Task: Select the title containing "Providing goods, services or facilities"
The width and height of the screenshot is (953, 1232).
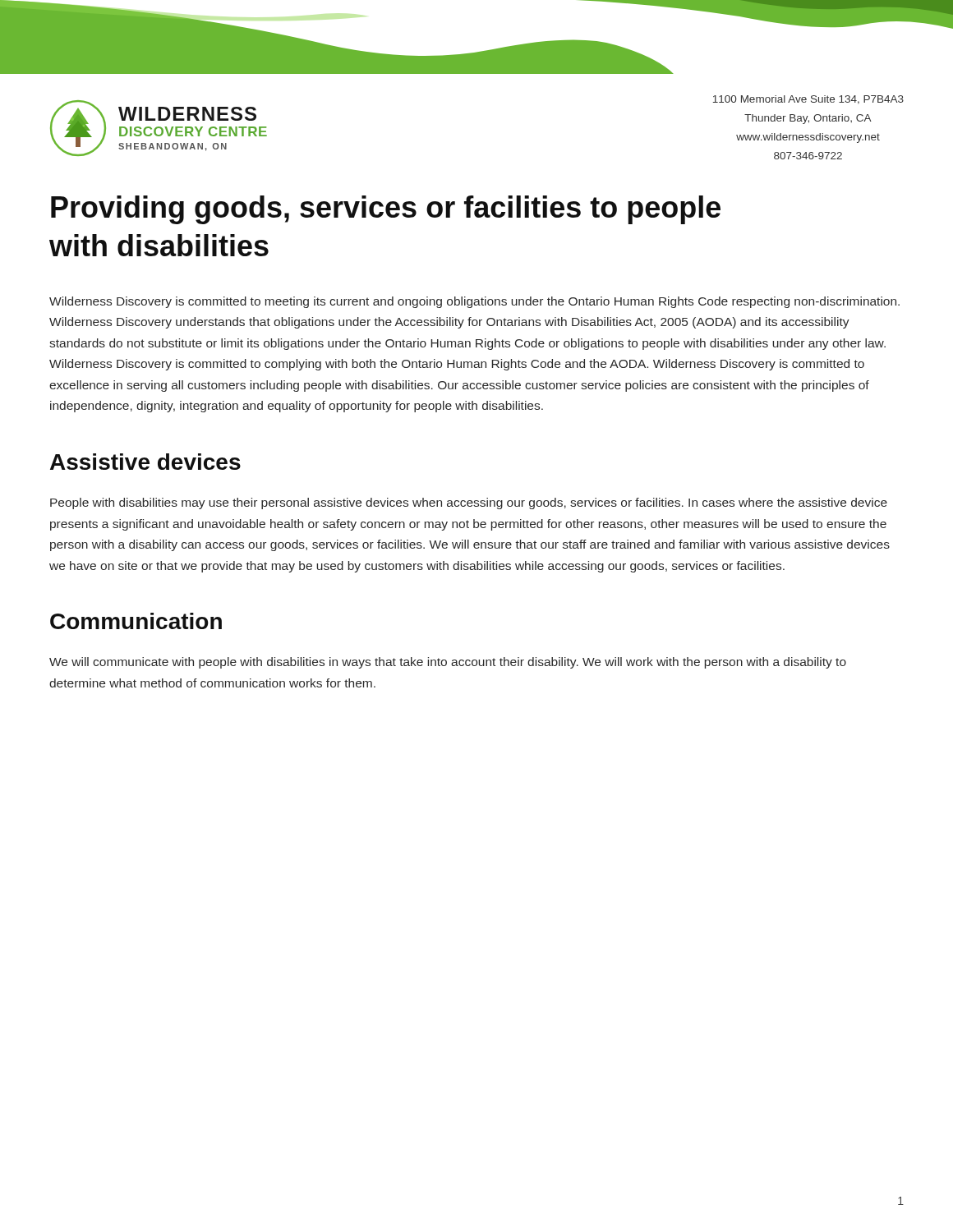Action: (385, 227)
